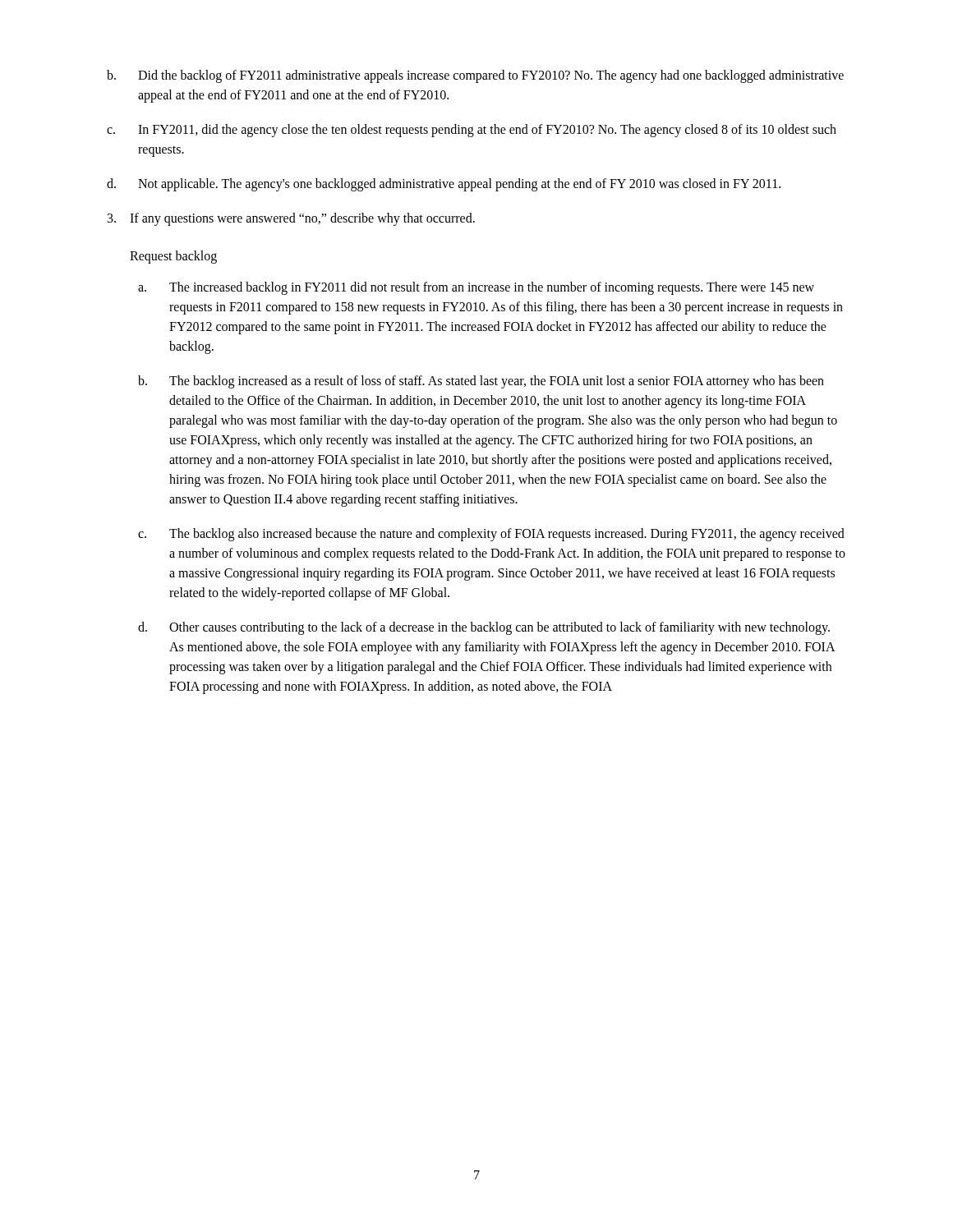Image resolution: width=953 pixels, height=1232 pixels.
Task: Where is the passage that starts "d. Other causes contributing"?
Action: (492, 657)
